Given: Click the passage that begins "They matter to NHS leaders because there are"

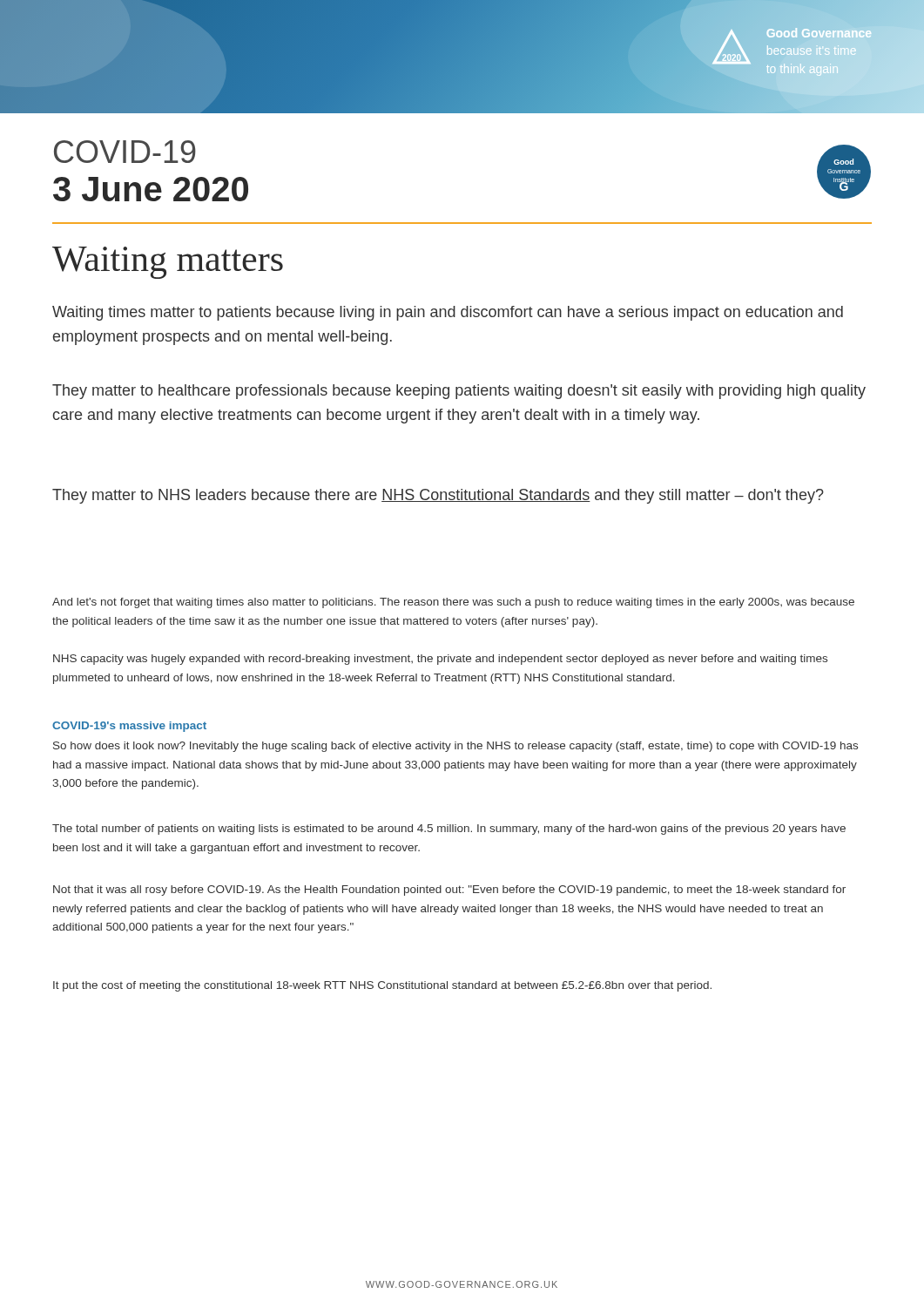Looking at the screenshot, I should point(438,495).
